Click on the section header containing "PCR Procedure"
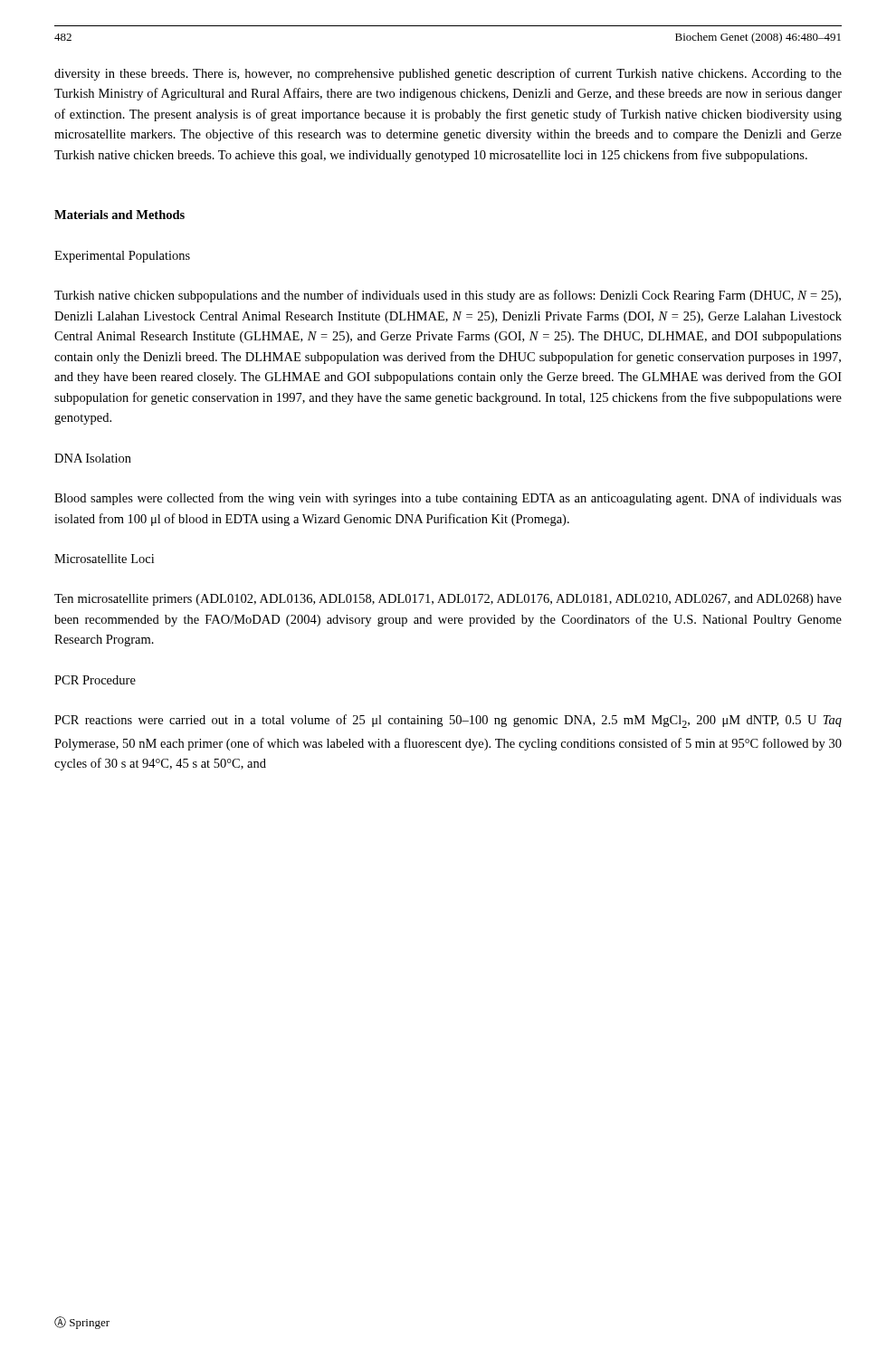 click(95, 680)
